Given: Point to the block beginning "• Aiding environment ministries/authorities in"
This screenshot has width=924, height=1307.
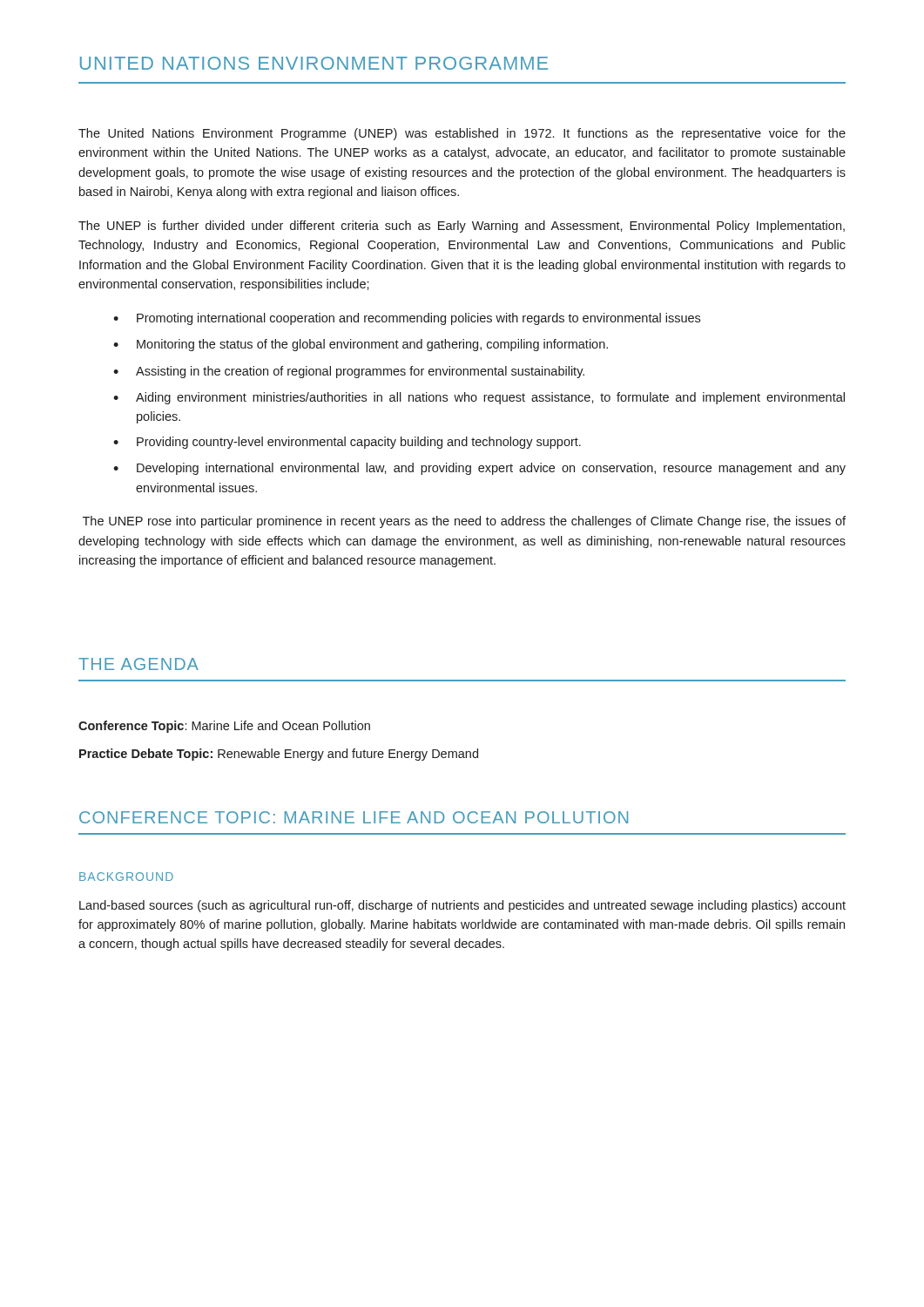Looking at the screenshot, I should coord(479,407).
